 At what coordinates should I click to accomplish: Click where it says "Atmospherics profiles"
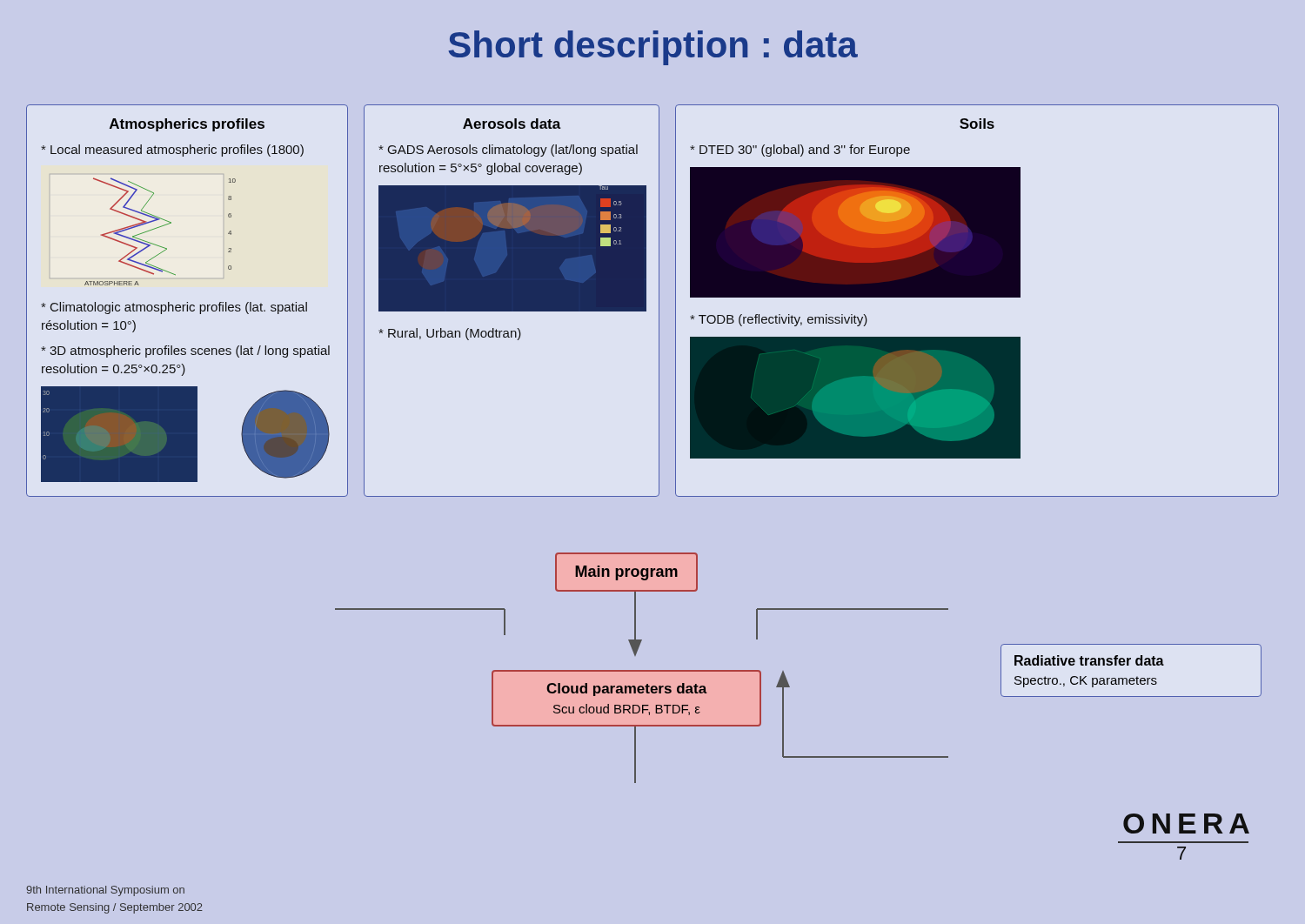(x=187, y=124)
